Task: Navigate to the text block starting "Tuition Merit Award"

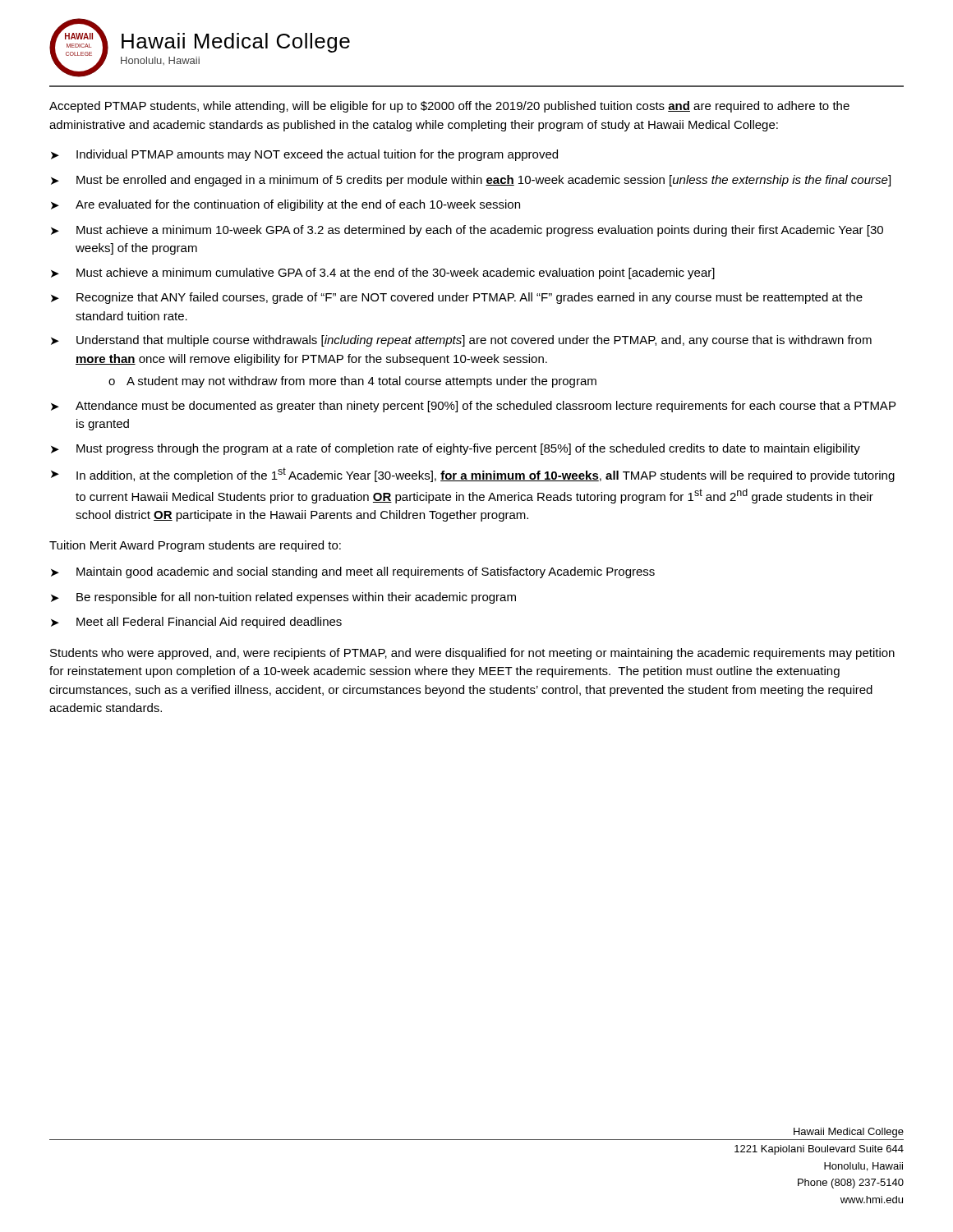Action: tap(195, 546)
